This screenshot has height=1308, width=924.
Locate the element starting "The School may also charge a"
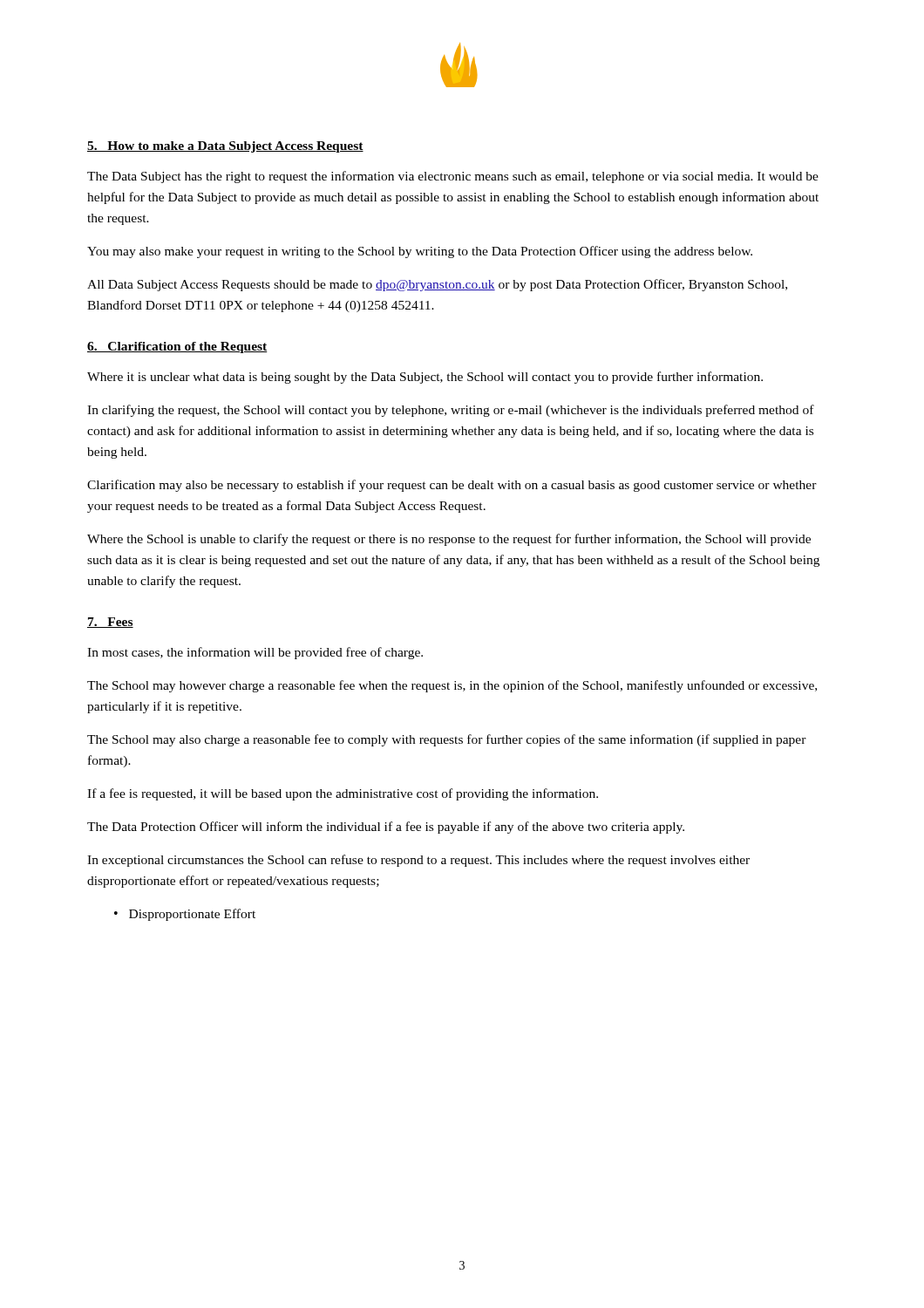pos(446,750)
